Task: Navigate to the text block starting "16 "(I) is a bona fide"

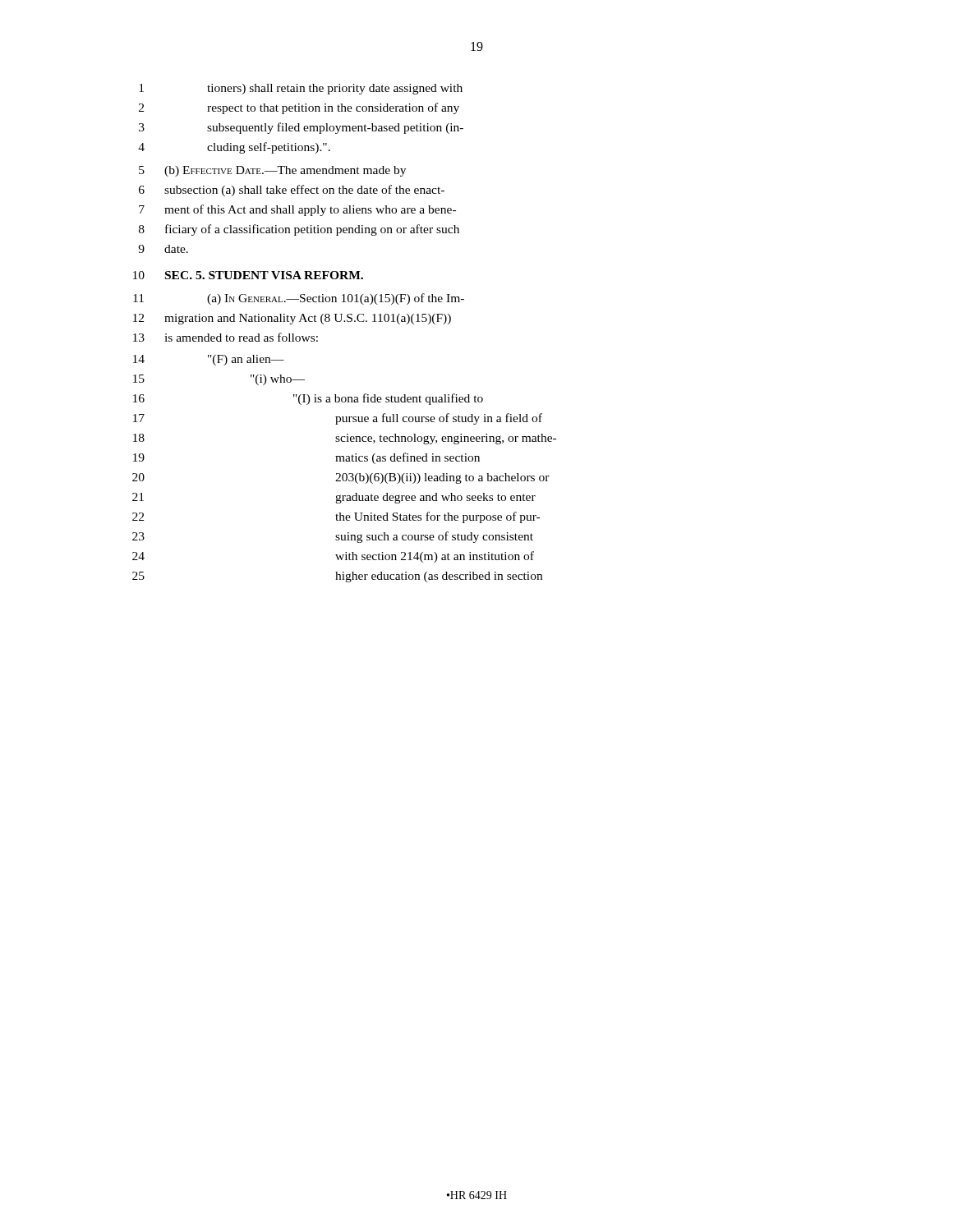Action: (x=496, y=487)
